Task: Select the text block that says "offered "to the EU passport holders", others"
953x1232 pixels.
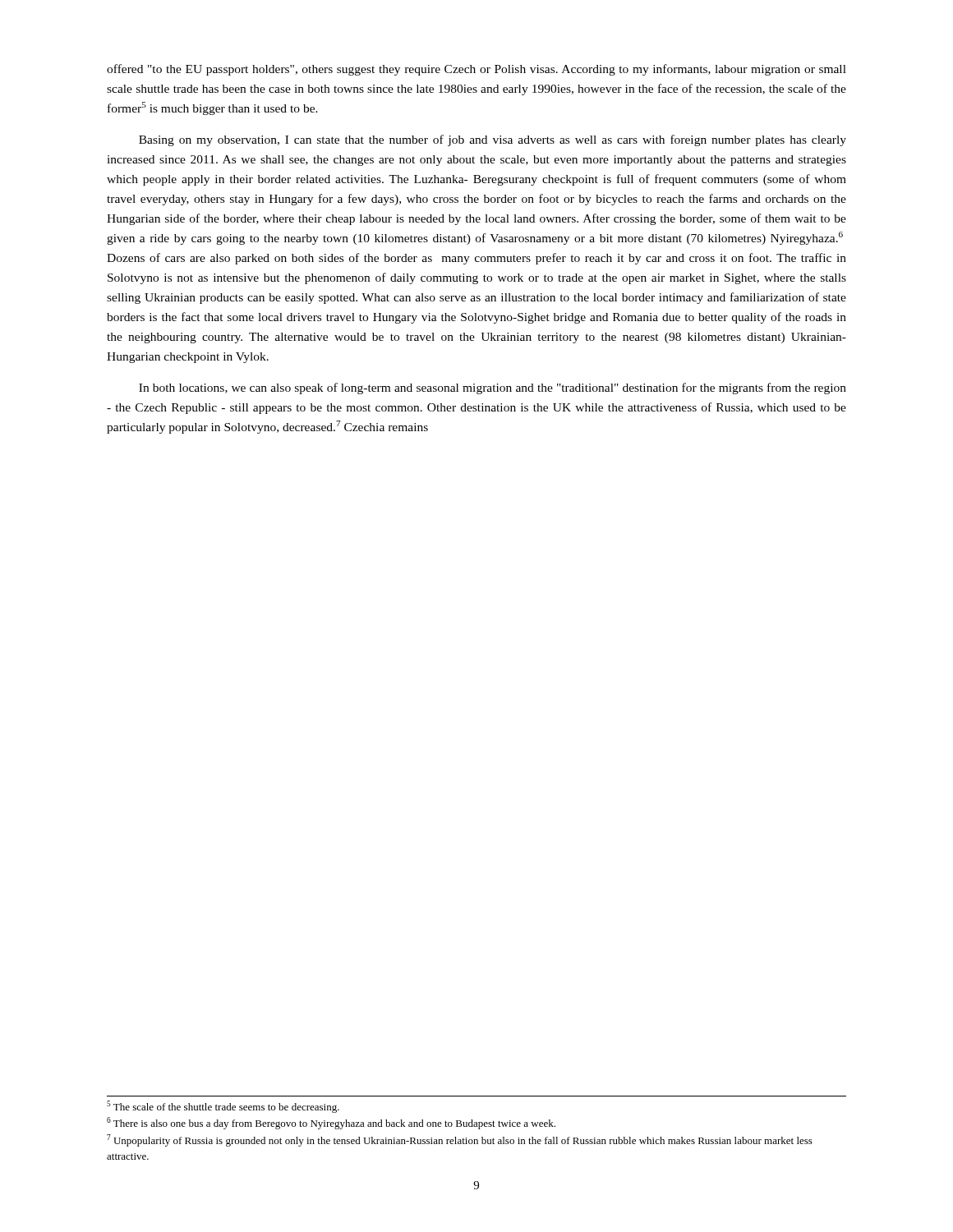Action: pos(476,248)
